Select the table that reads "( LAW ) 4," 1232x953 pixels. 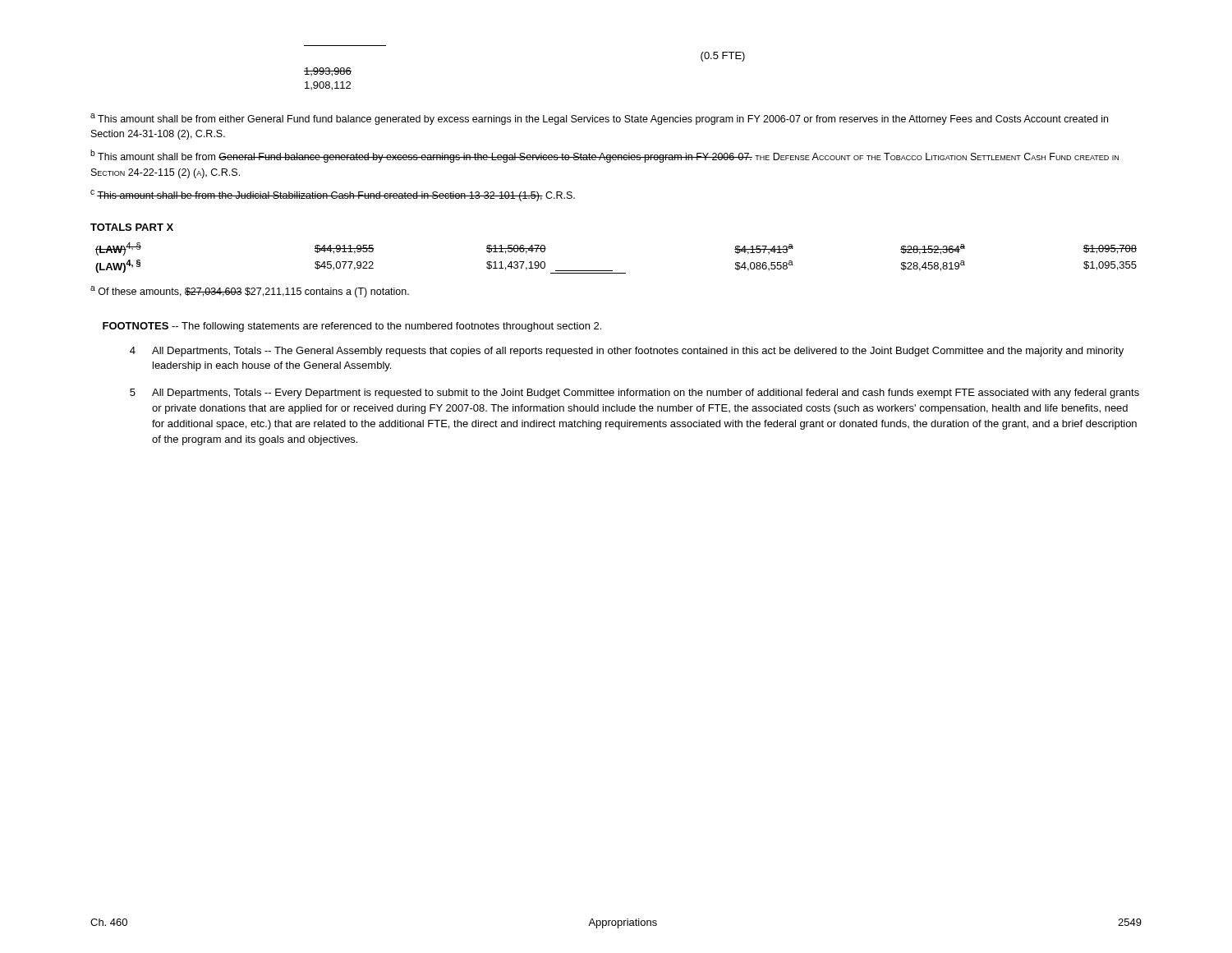616,257
